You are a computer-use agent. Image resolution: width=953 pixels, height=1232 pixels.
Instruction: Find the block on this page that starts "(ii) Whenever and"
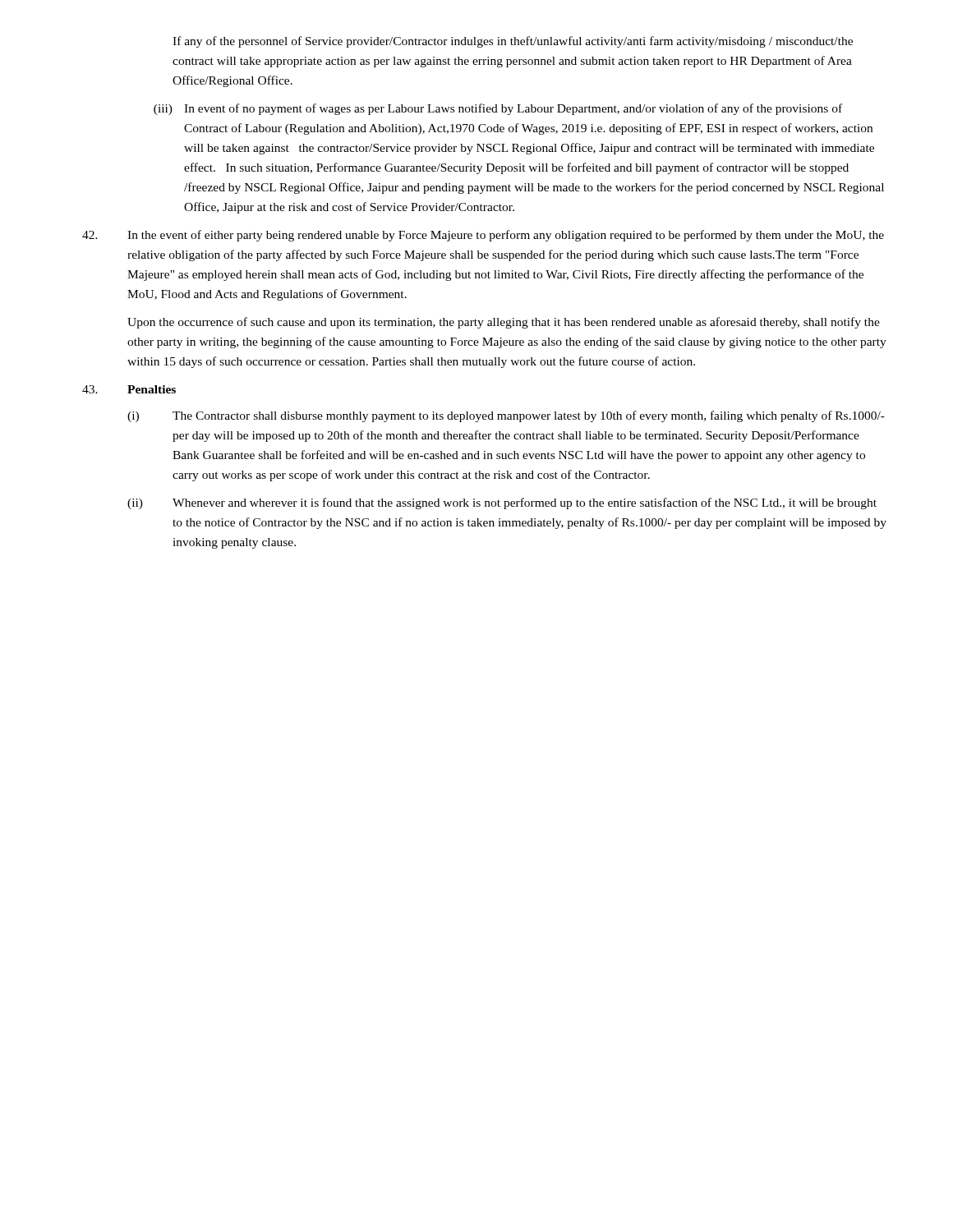point(507,523)
